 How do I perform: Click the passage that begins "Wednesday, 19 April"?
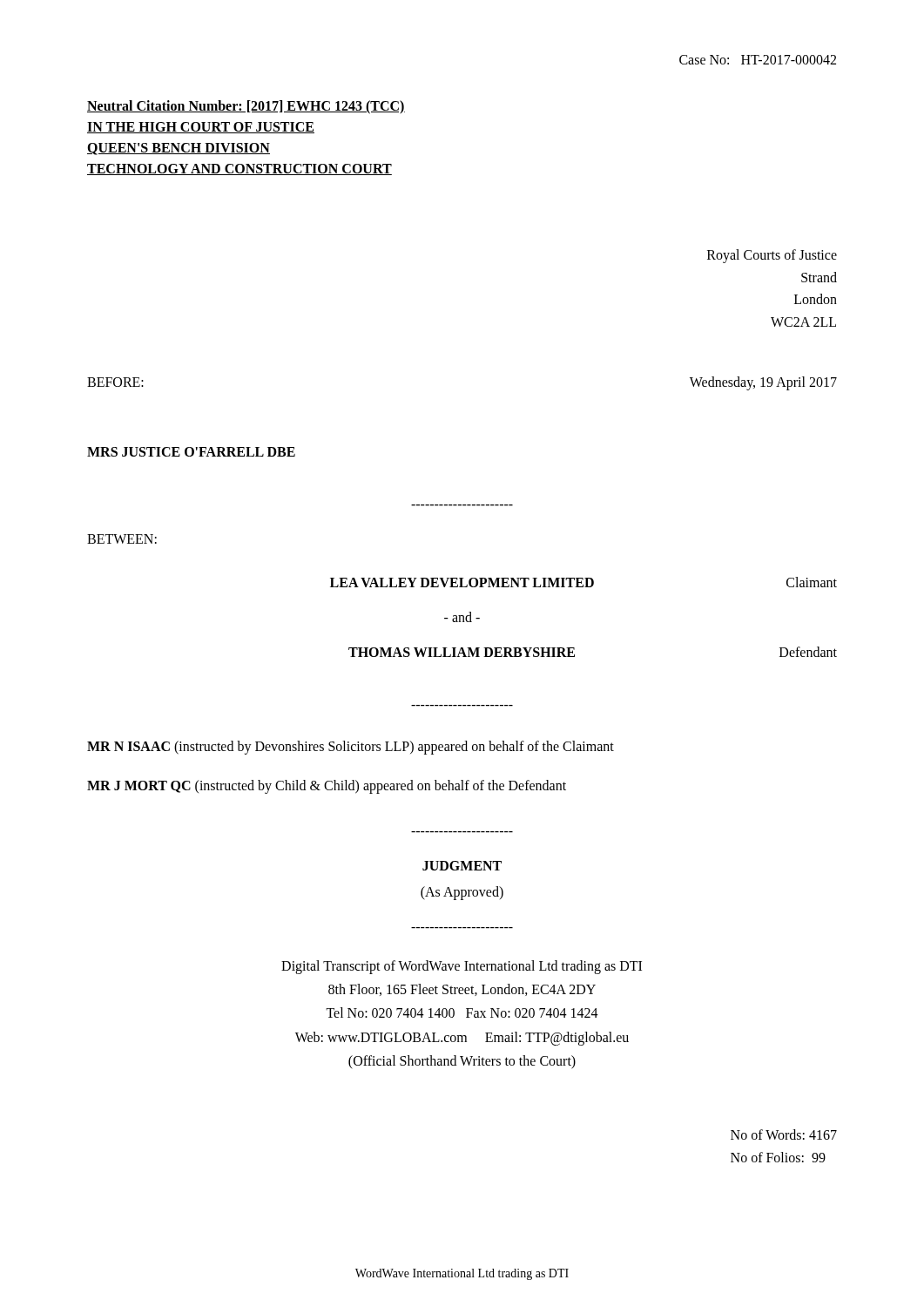(763, 382)
